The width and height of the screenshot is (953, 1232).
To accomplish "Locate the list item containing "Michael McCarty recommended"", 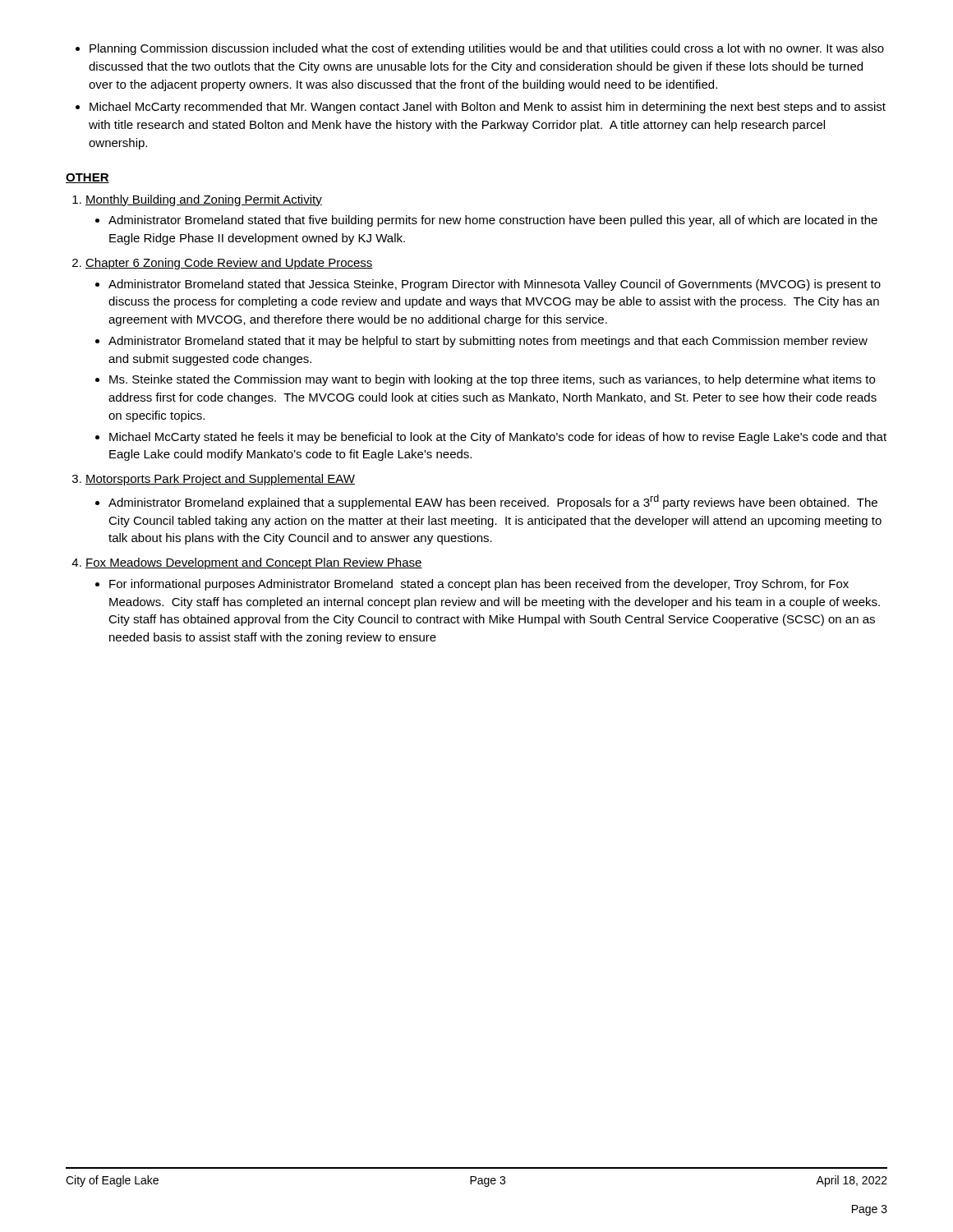I will [x=487, y=124].
